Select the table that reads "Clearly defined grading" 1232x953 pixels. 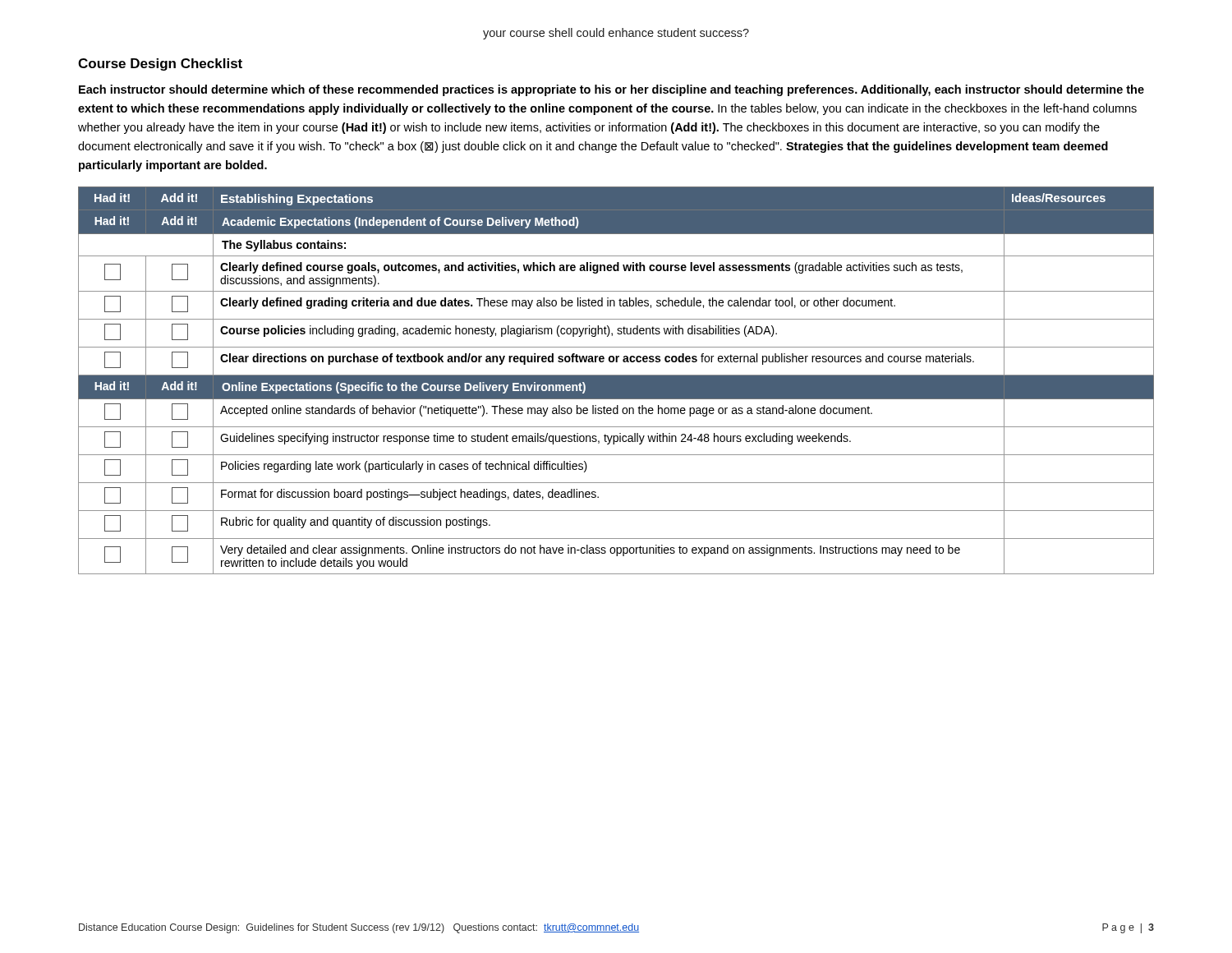click(x=616, y=380)
